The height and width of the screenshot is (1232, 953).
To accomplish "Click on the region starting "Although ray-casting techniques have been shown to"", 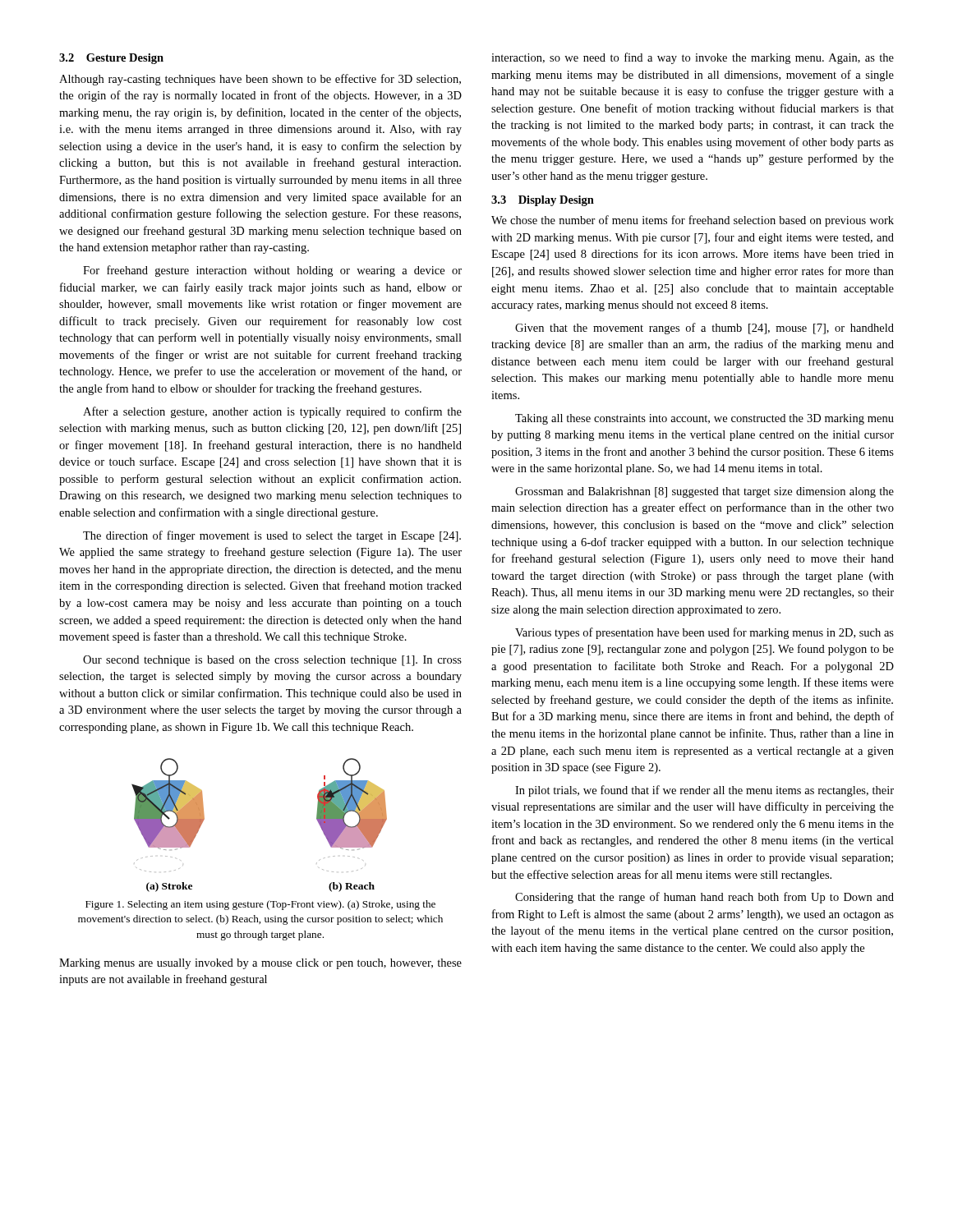I will 260,403.
